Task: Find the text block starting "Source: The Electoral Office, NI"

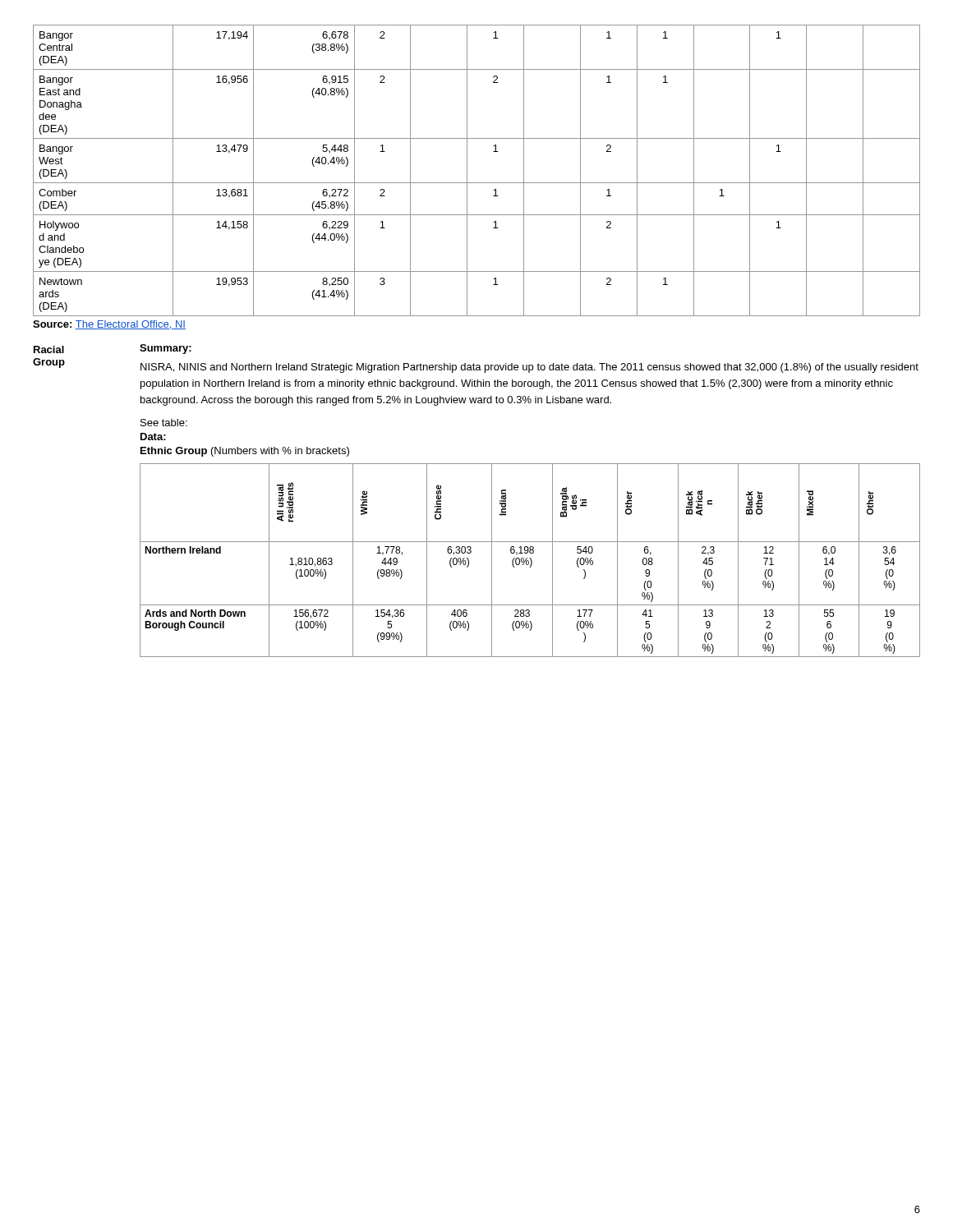Action: point(109,324)
